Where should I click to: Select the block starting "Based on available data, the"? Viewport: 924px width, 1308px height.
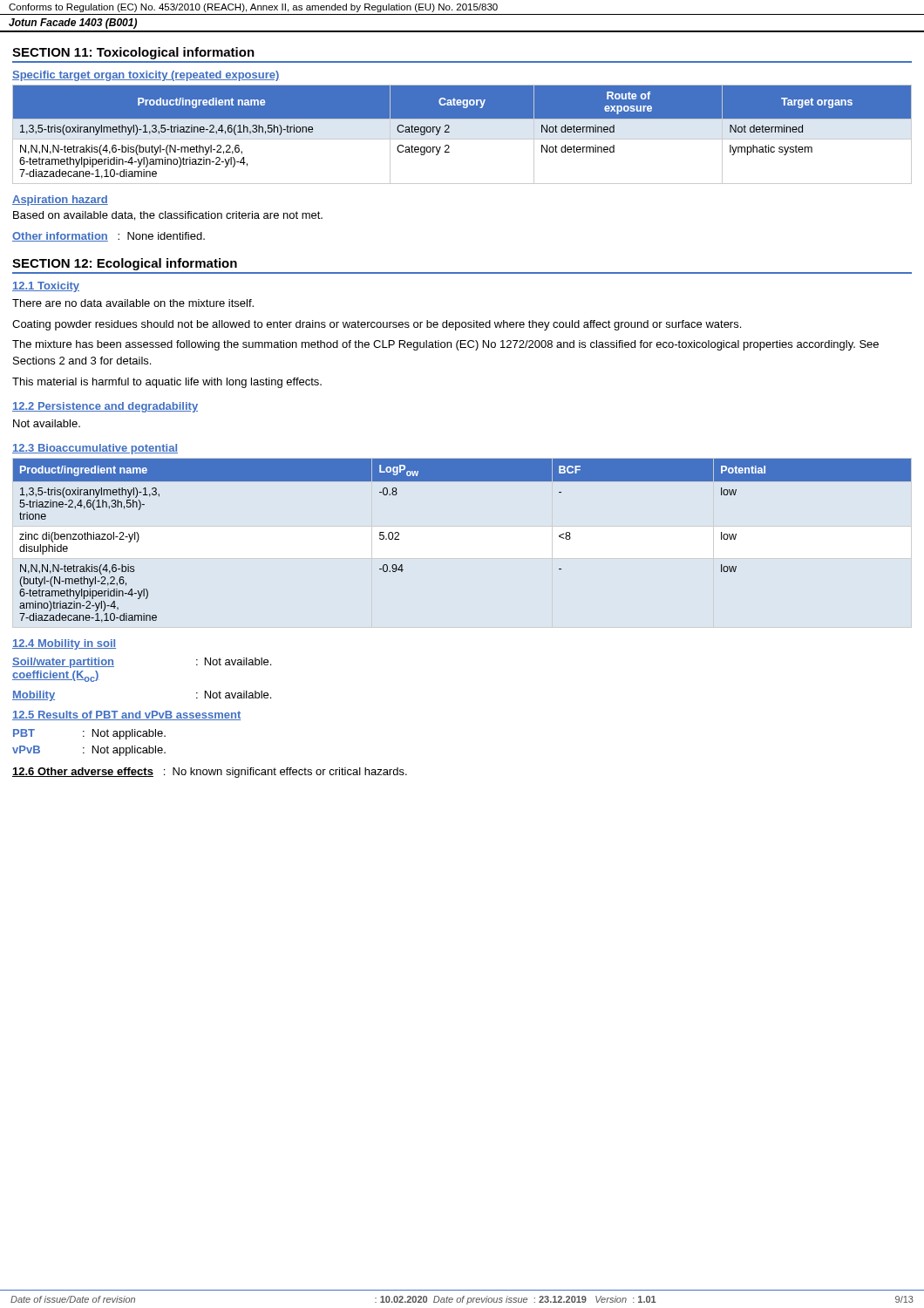click(x=168, y=215)
